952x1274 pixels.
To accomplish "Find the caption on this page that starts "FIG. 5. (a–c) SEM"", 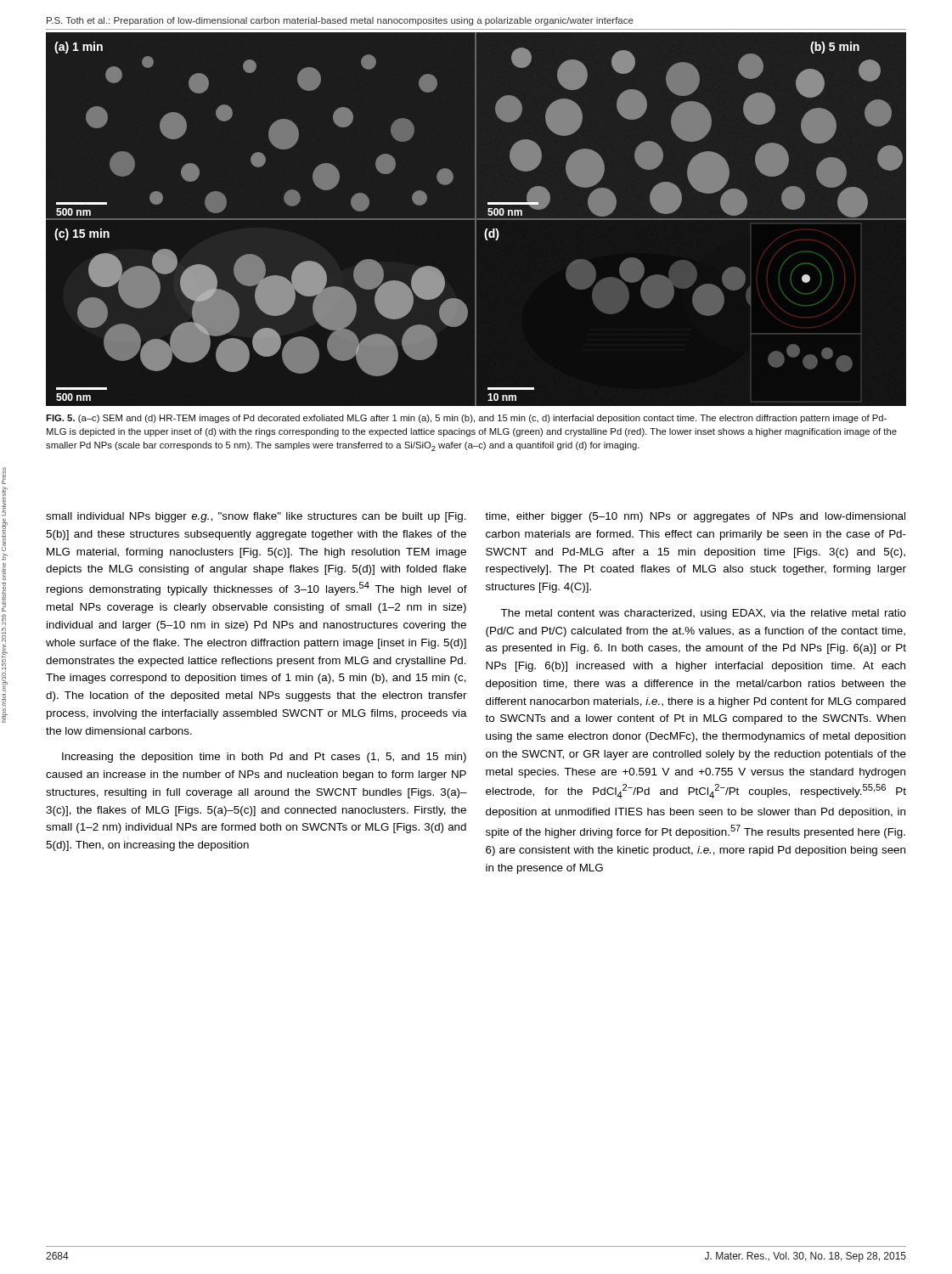I will click(471, 433).
